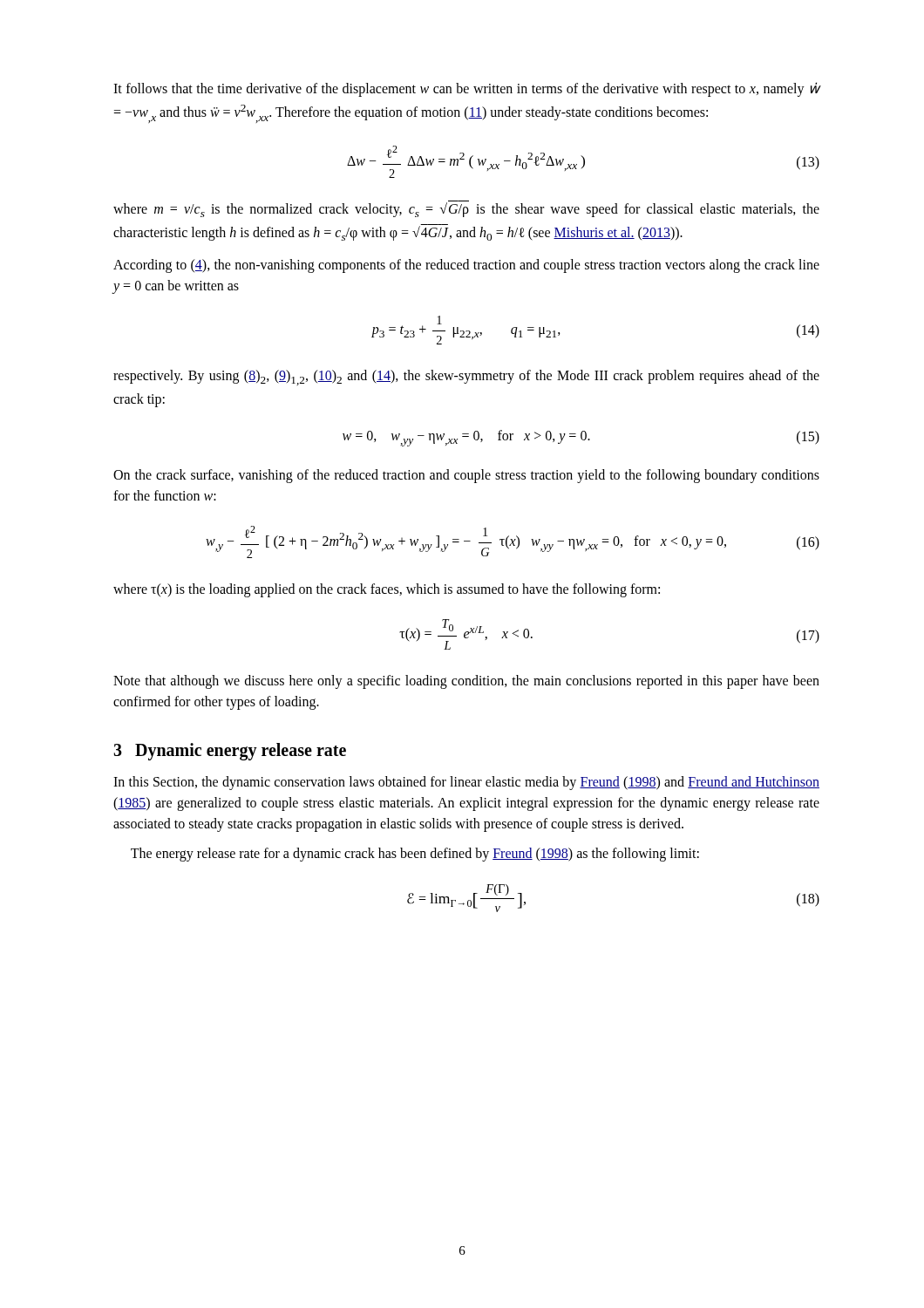Where is the formula that starts "Δw − ℓ2 2 ΔΔw = m2"?
924x1308 pixels.
[x=583, y=162]
